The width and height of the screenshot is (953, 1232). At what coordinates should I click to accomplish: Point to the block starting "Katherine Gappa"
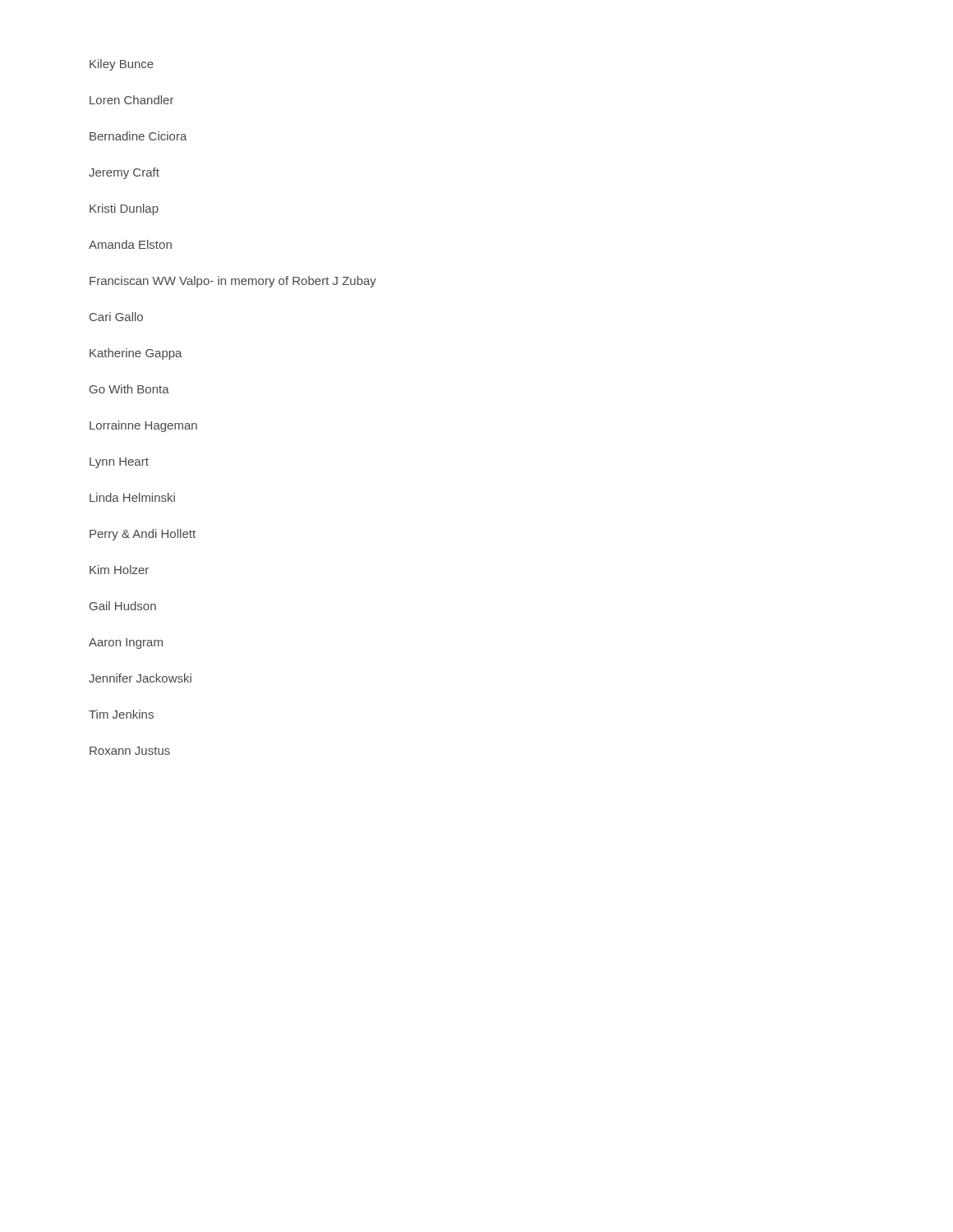[135, 353]
